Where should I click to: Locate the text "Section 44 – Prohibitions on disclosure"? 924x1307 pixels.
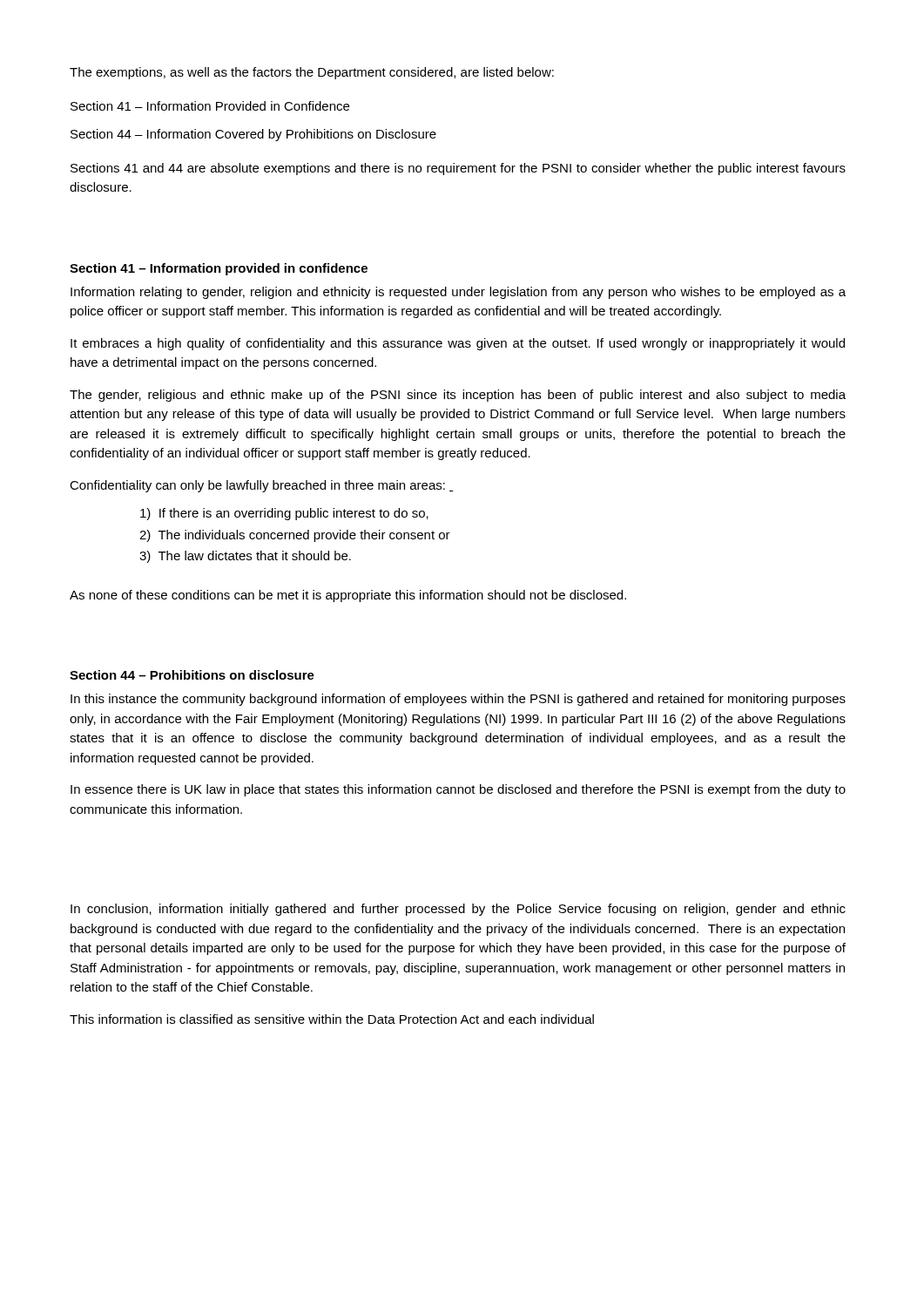click(192, 675)
